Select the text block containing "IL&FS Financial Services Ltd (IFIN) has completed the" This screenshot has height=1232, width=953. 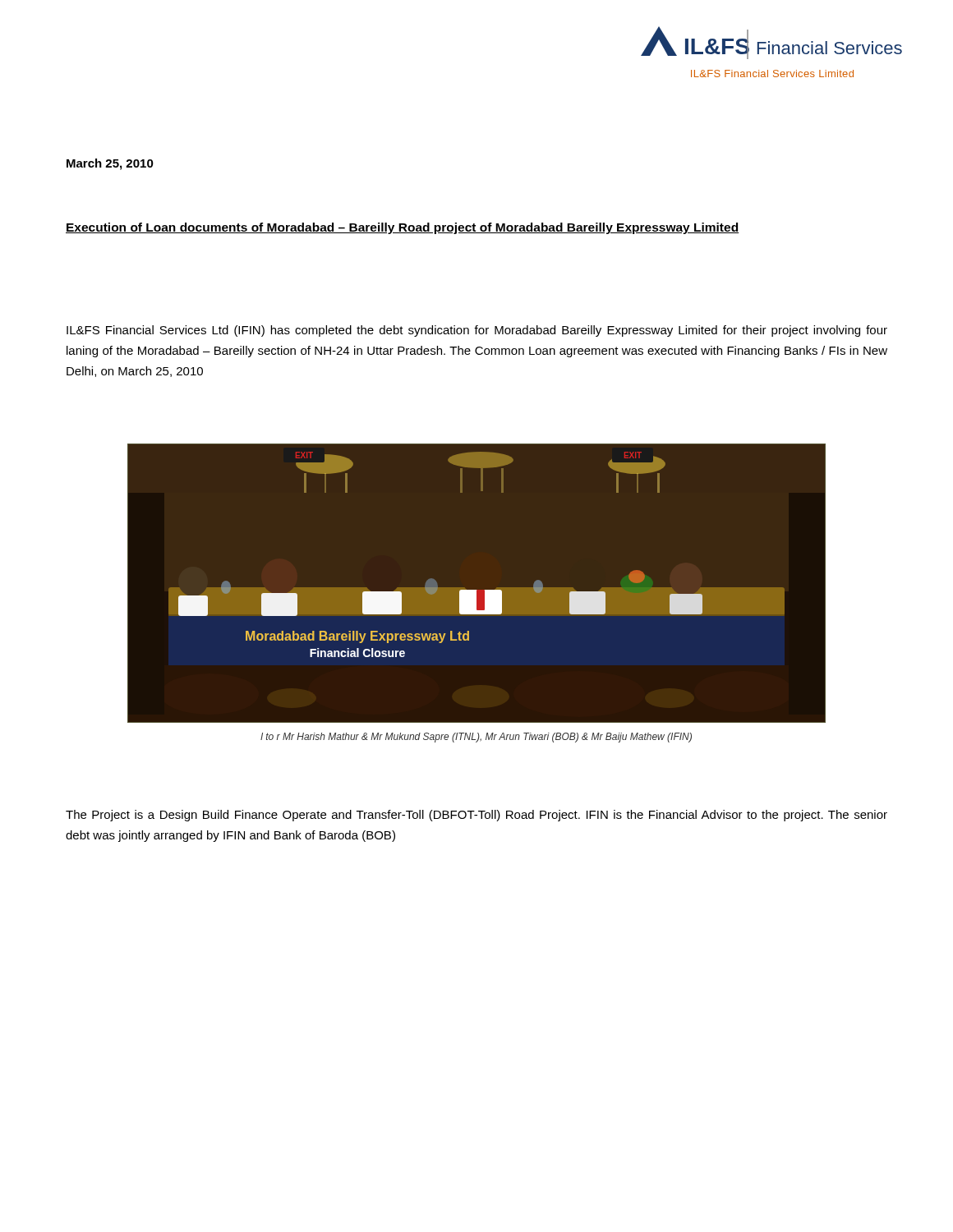[476, 350]
